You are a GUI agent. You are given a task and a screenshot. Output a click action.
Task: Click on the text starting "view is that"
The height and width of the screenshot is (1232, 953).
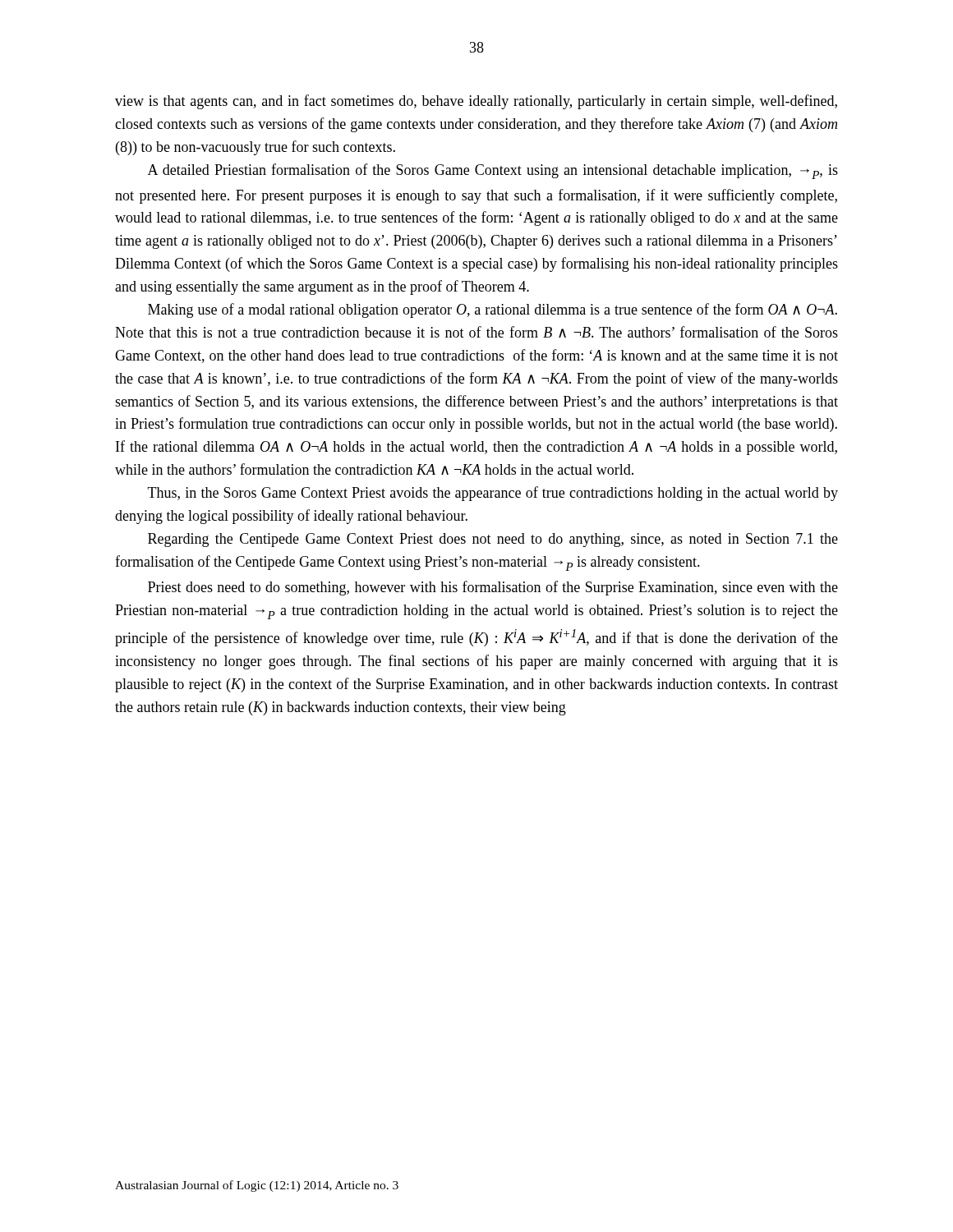[x=476, y=405]
